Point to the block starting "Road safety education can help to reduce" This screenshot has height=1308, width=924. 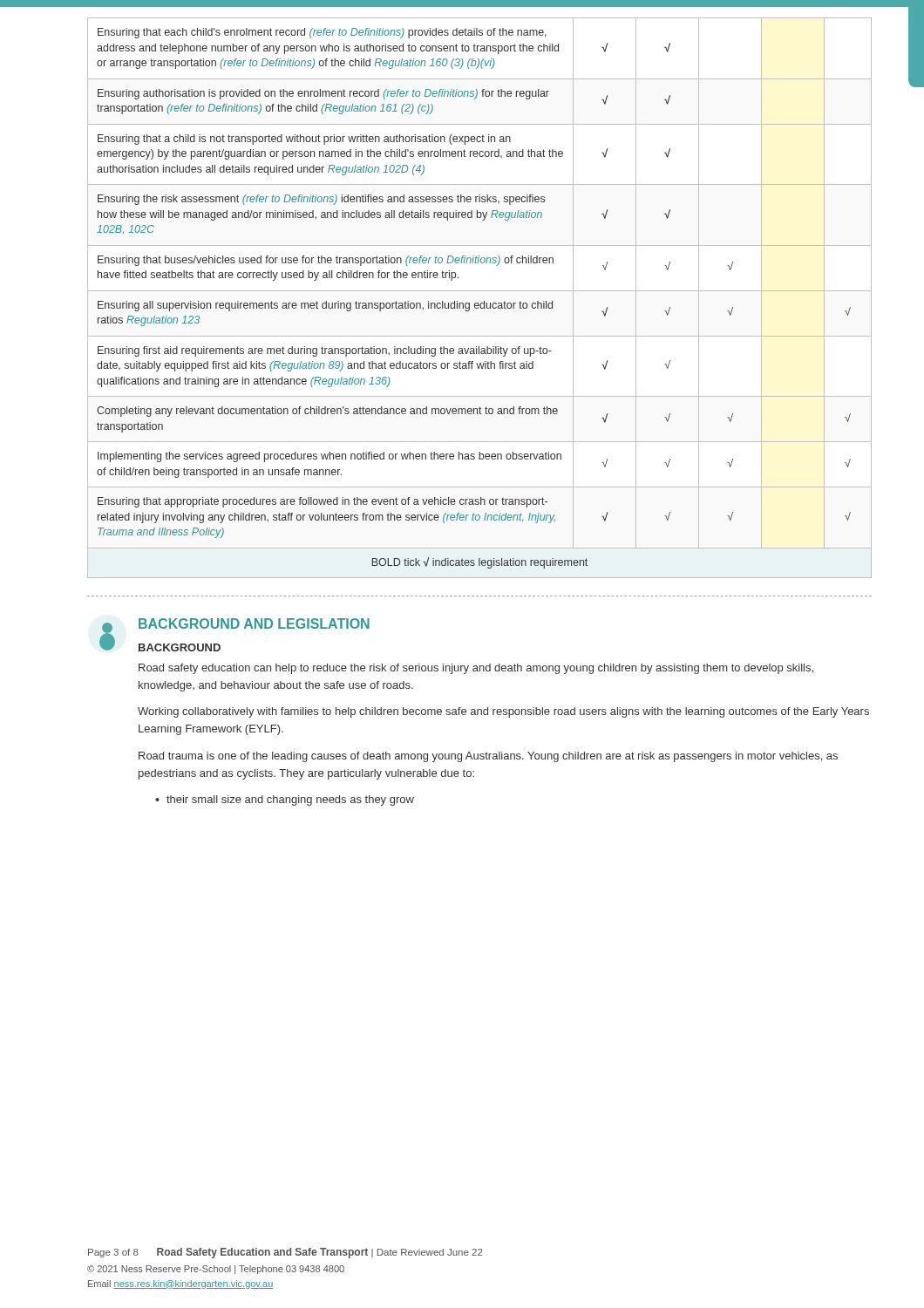click(505, 677)
